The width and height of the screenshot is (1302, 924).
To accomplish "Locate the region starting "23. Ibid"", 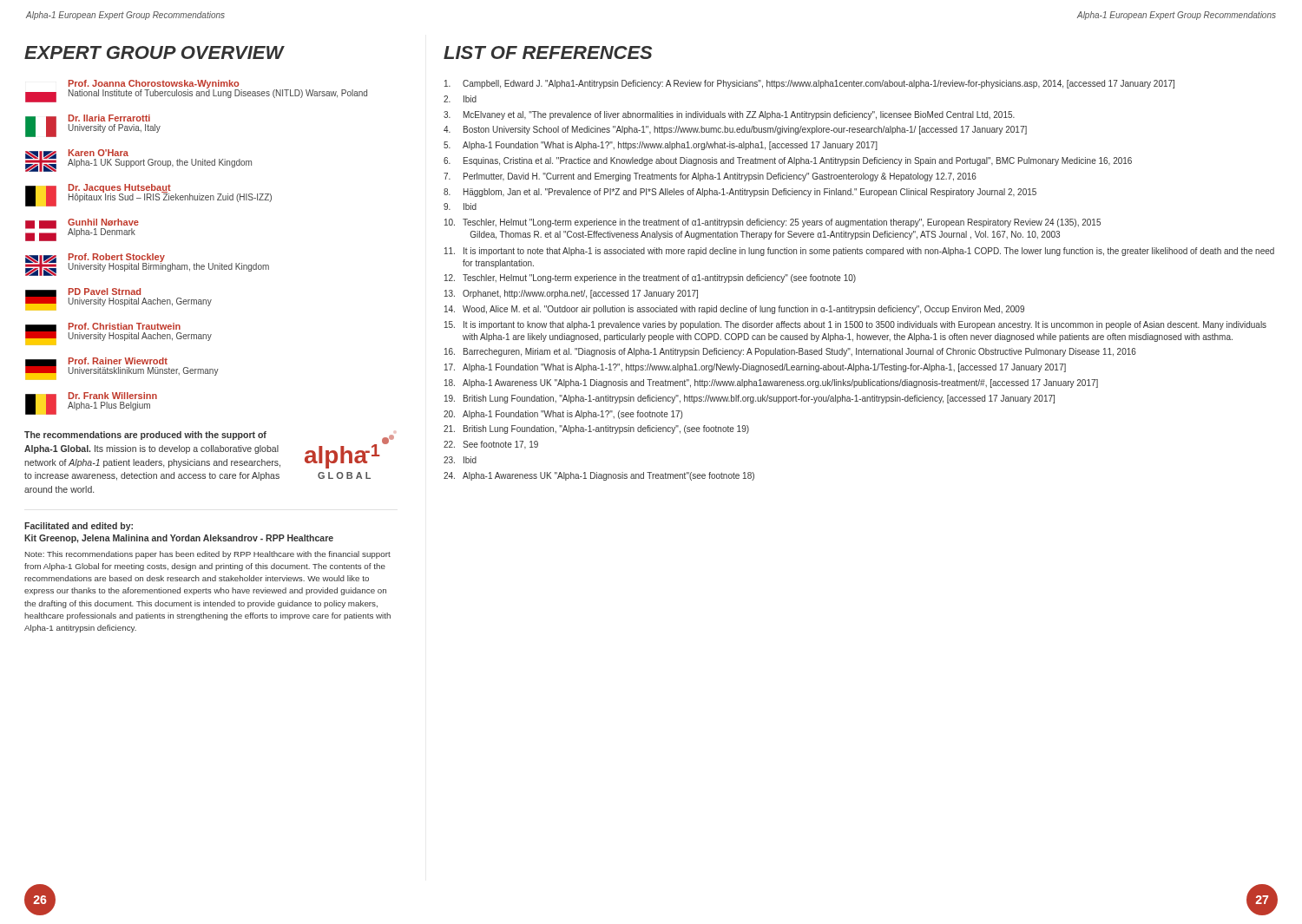I will [x=460, y=461].
